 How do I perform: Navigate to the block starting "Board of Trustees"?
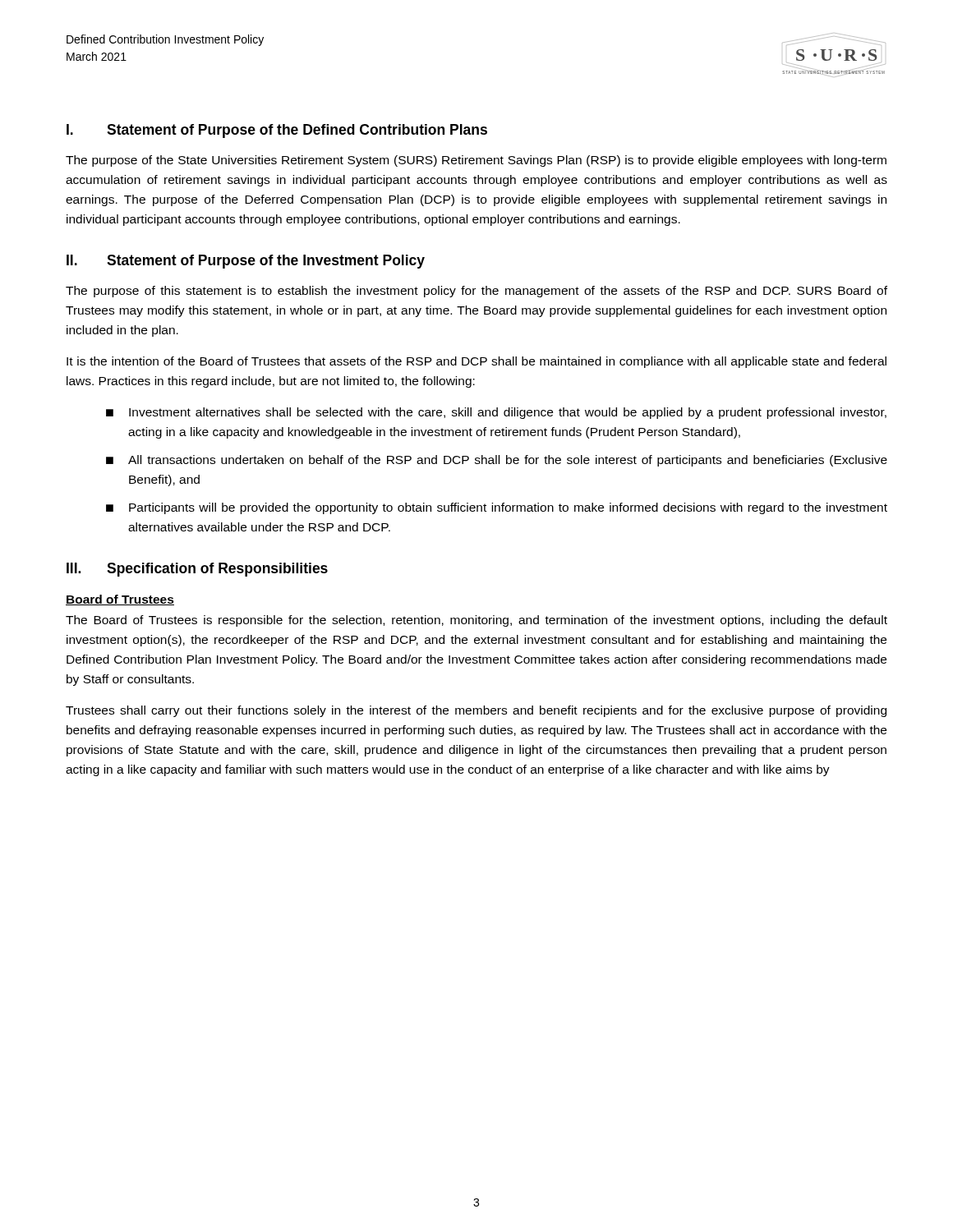[x=120, y=599]
